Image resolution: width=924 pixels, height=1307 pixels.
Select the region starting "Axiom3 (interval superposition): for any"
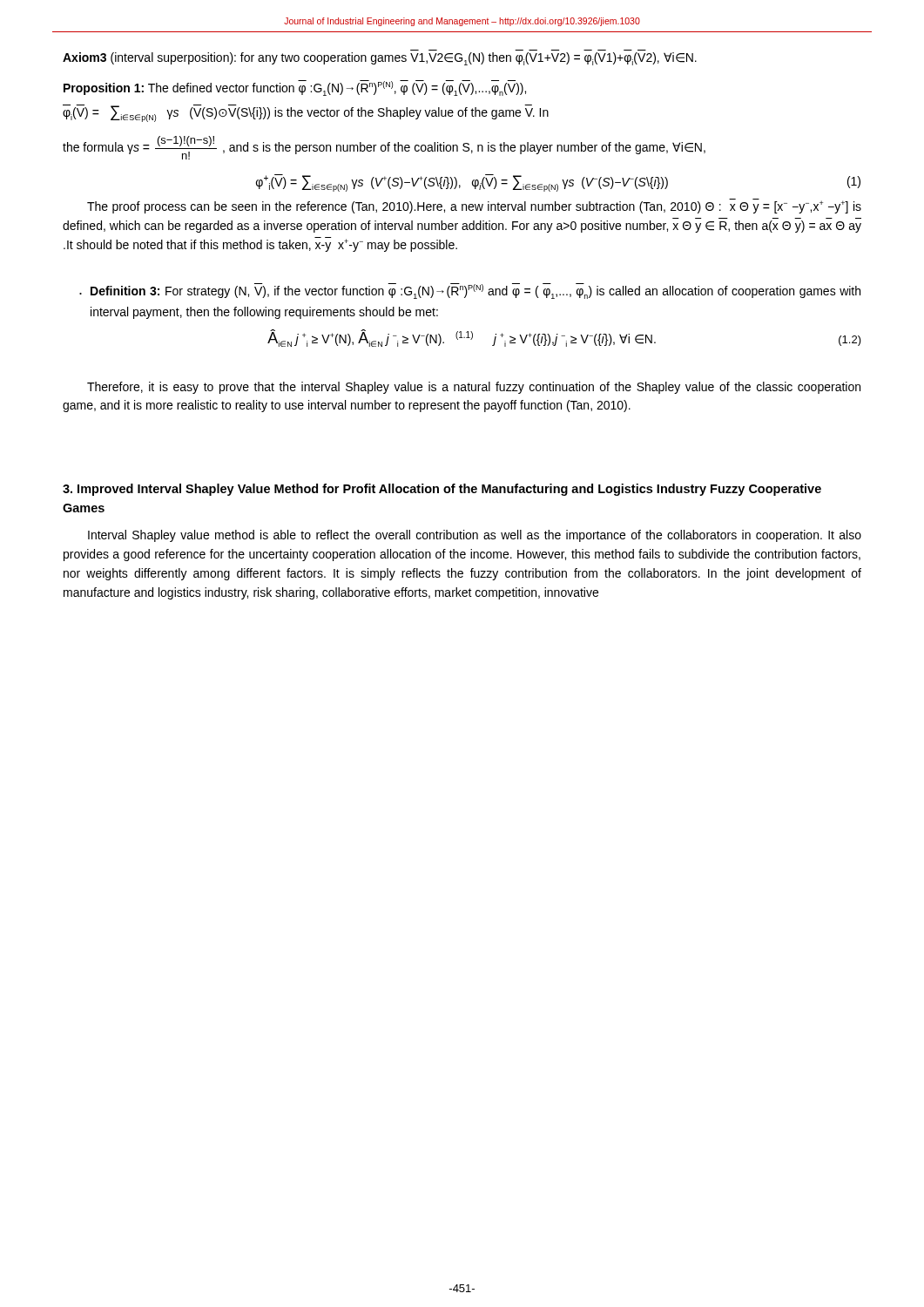tap(380, 59)
